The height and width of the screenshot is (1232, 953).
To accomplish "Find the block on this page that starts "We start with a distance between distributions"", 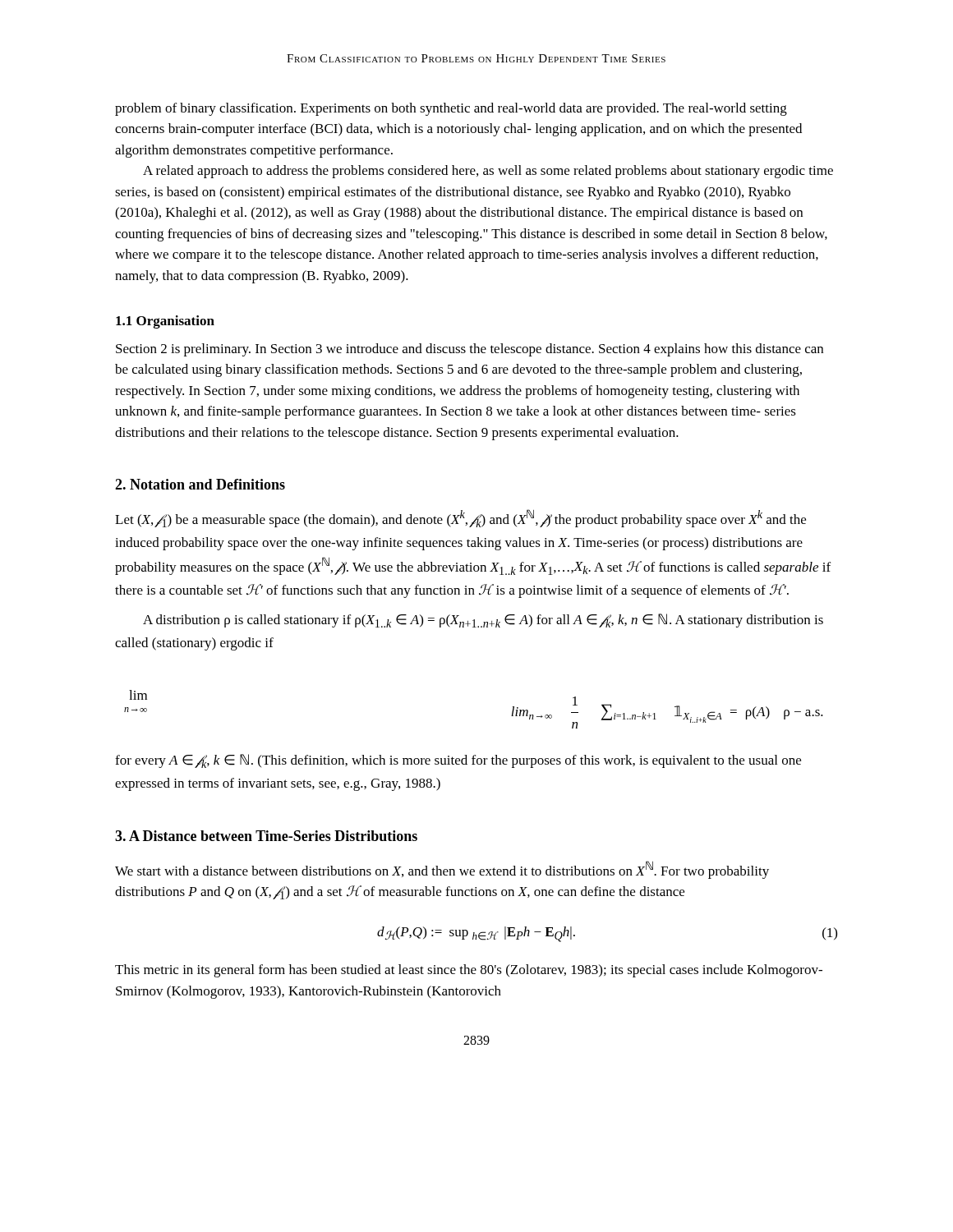I will point(476,881).
